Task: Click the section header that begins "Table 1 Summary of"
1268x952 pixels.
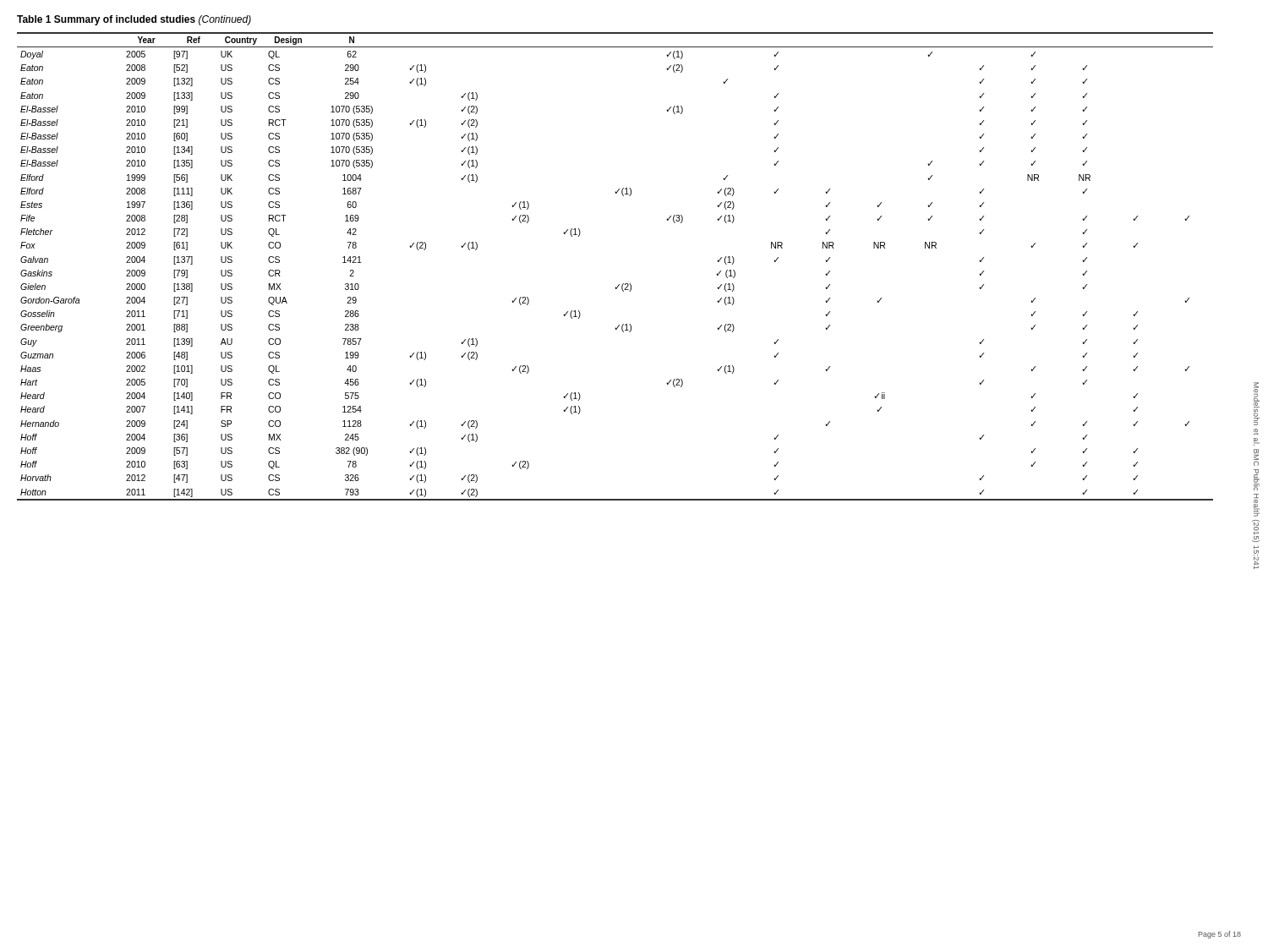Action: [134, 19]
